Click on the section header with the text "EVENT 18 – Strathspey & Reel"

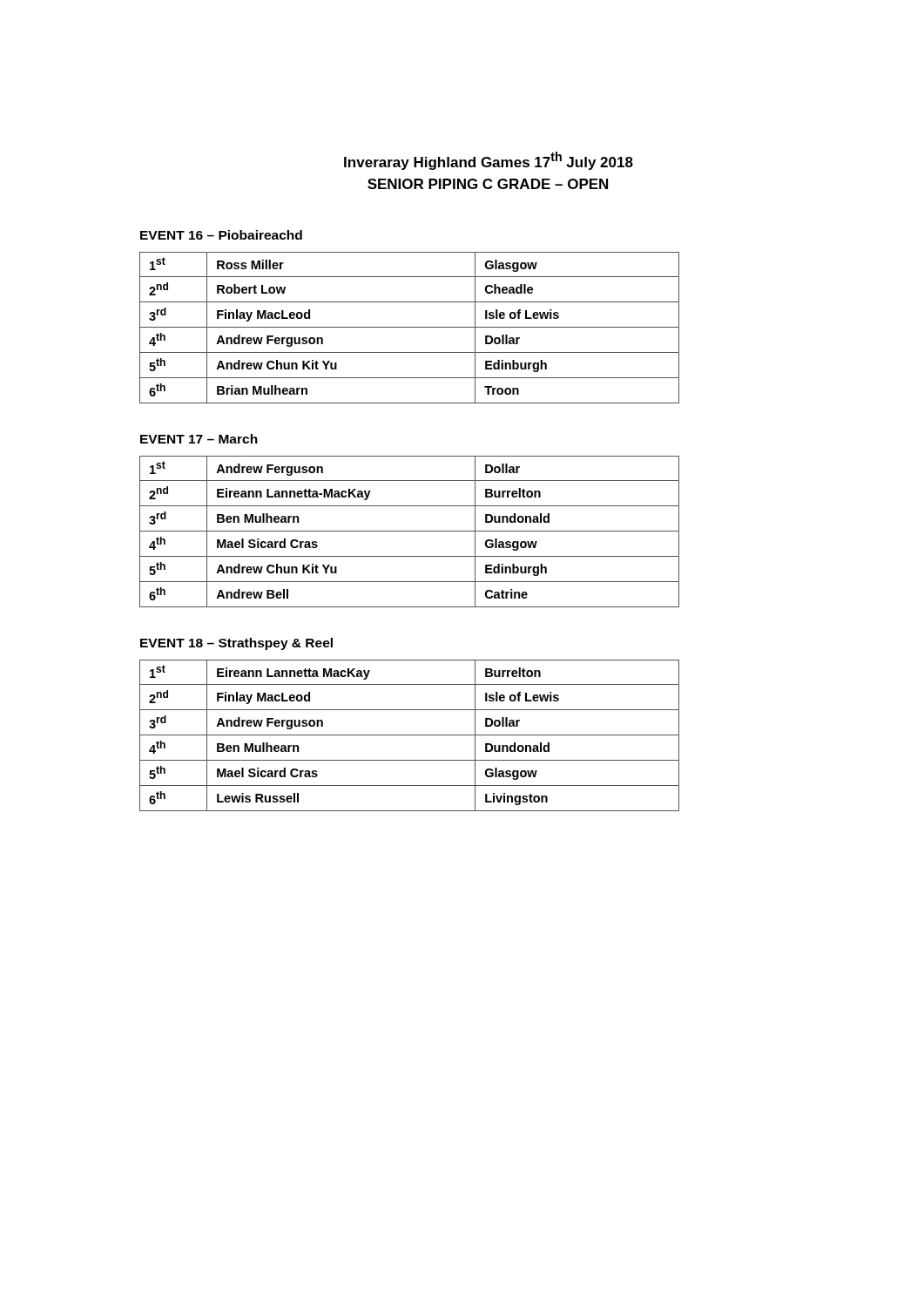236,642
